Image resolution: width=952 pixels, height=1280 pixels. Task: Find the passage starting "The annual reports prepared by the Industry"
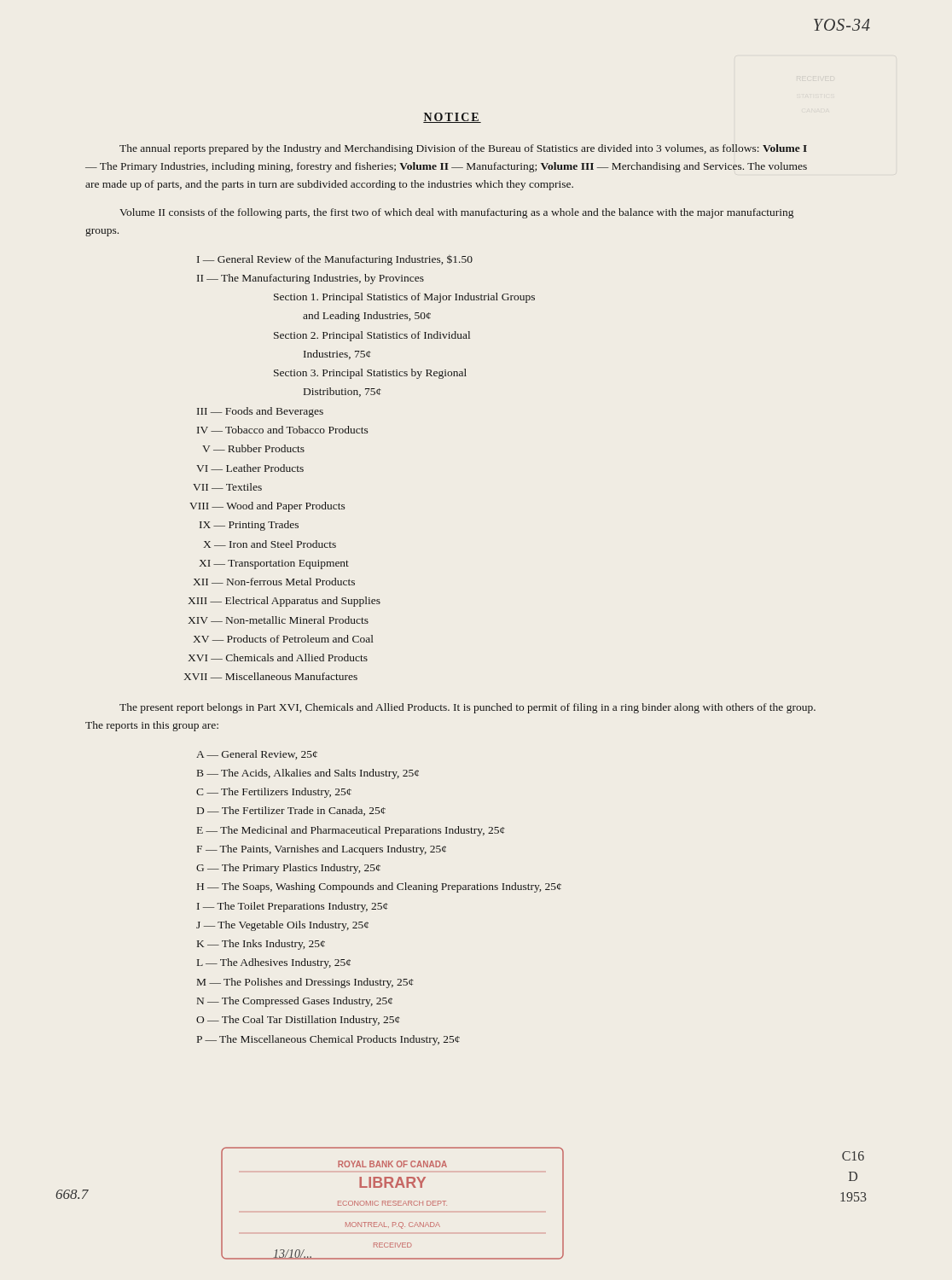pos(446,166)
